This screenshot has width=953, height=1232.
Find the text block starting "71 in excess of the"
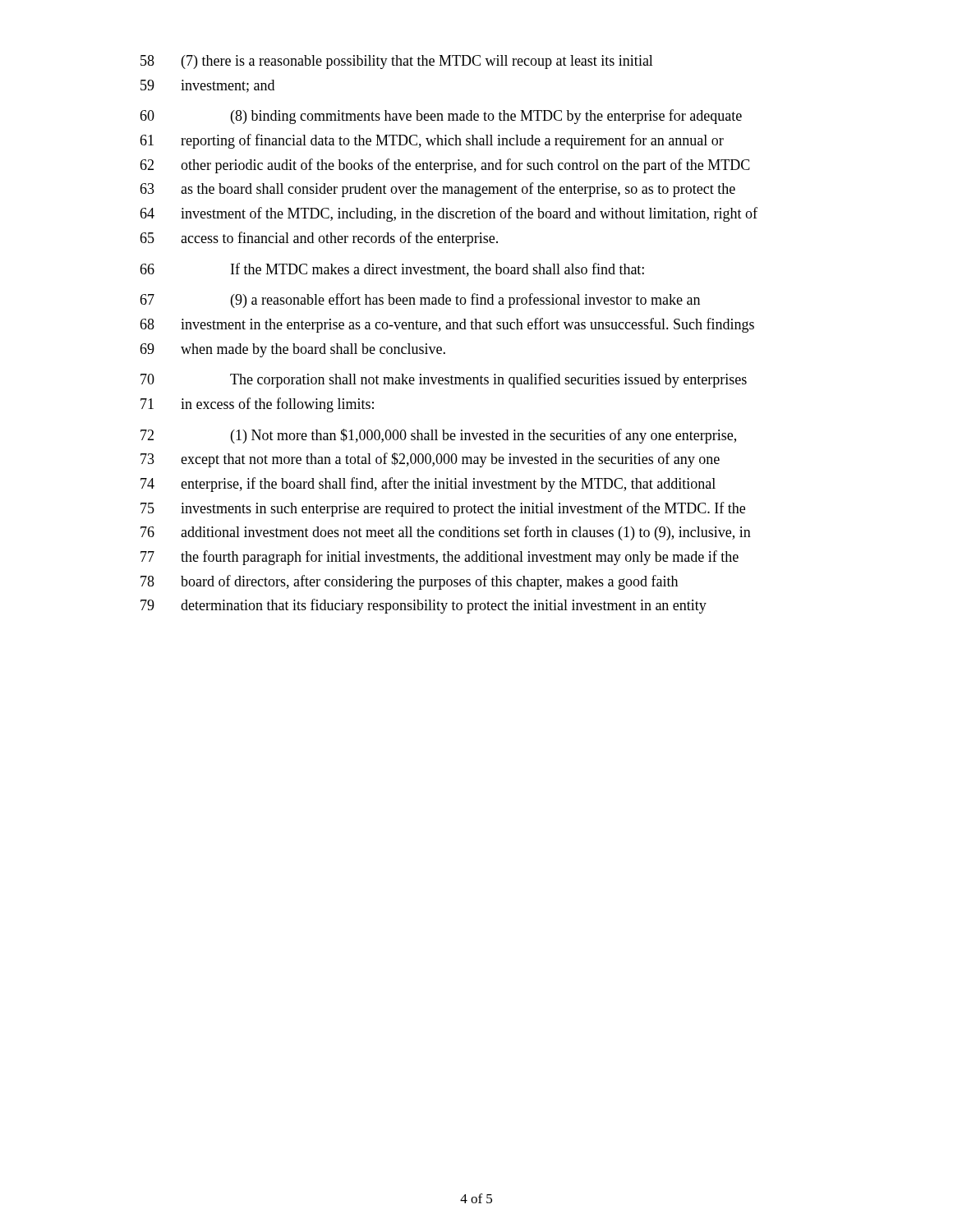257,405
